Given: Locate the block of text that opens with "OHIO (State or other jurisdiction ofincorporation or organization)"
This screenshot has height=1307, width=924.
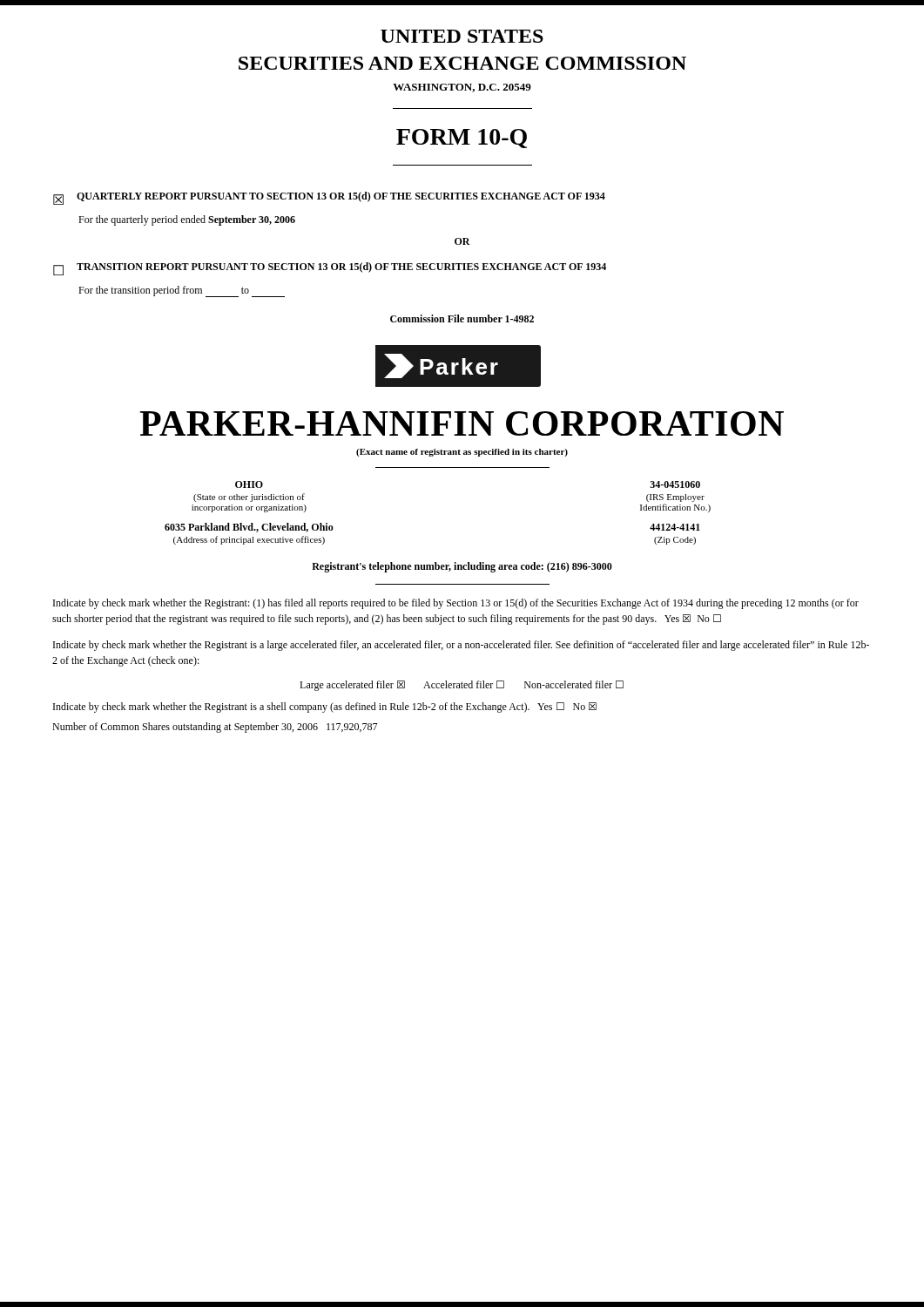Looking at the screenshot, I should tap(243, 484).
